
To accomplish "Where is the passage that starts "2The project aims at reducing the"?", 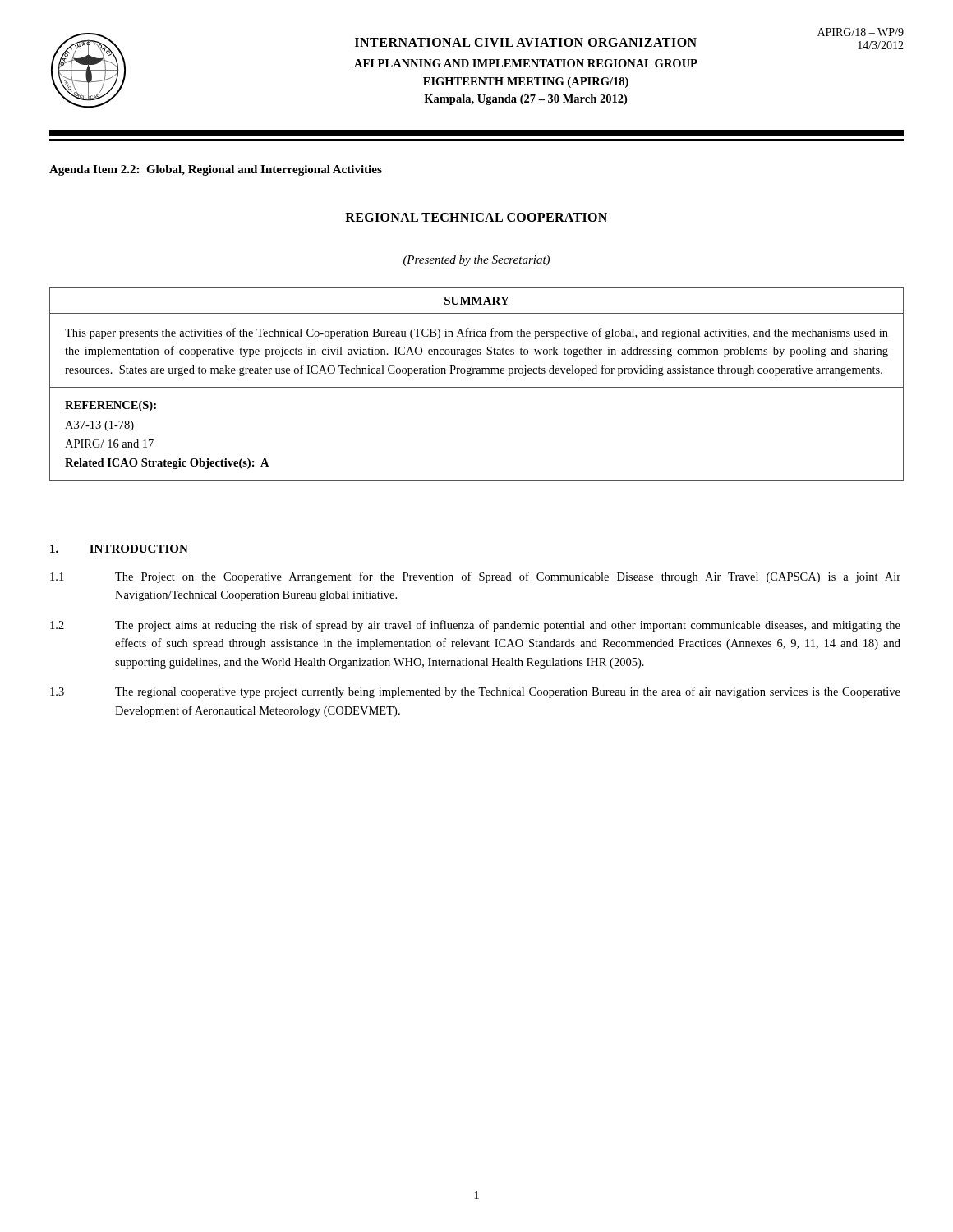I will click(x=475, y=644).
